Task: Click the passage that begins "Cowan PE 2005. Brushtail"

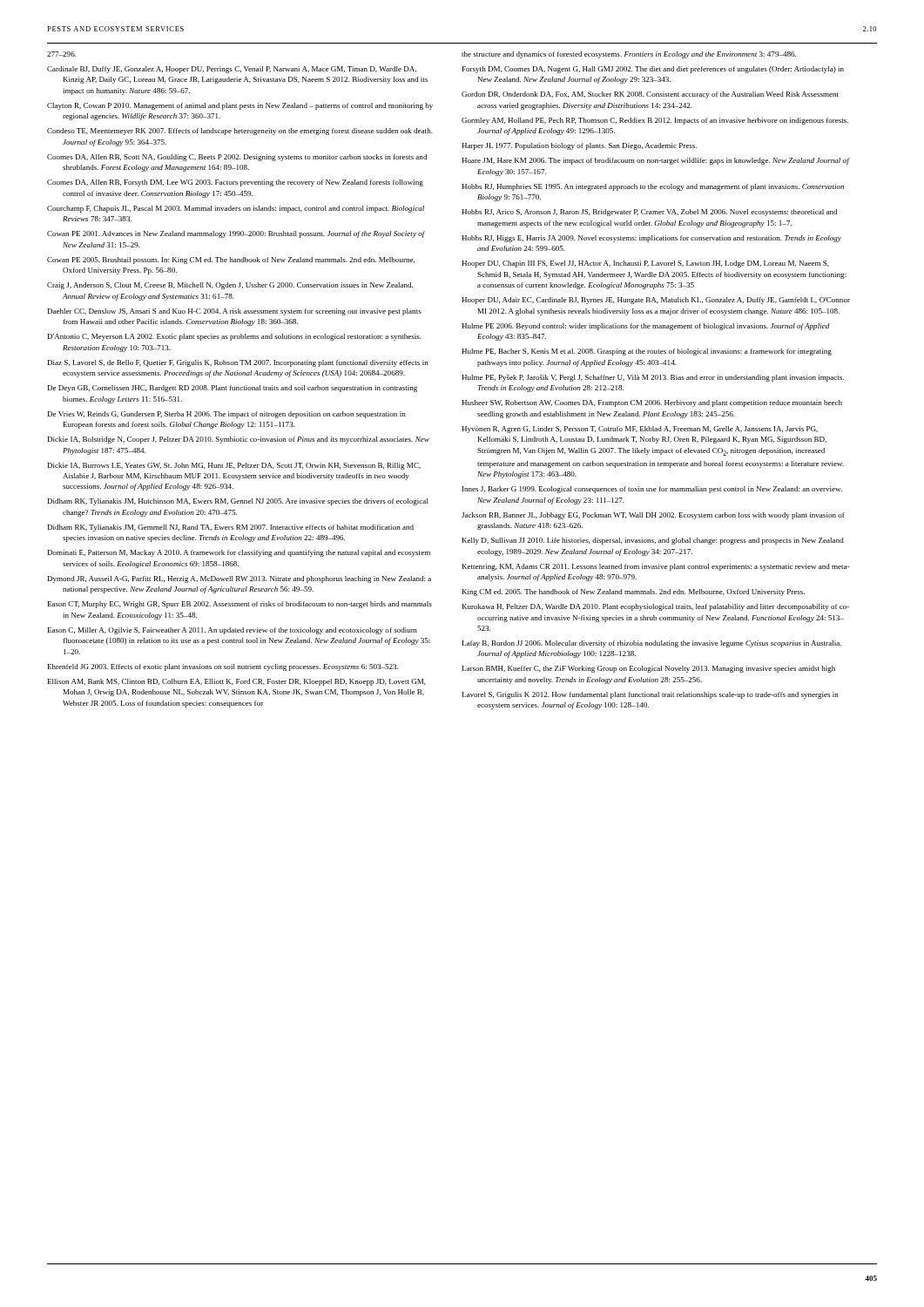Action: point(231,265)
